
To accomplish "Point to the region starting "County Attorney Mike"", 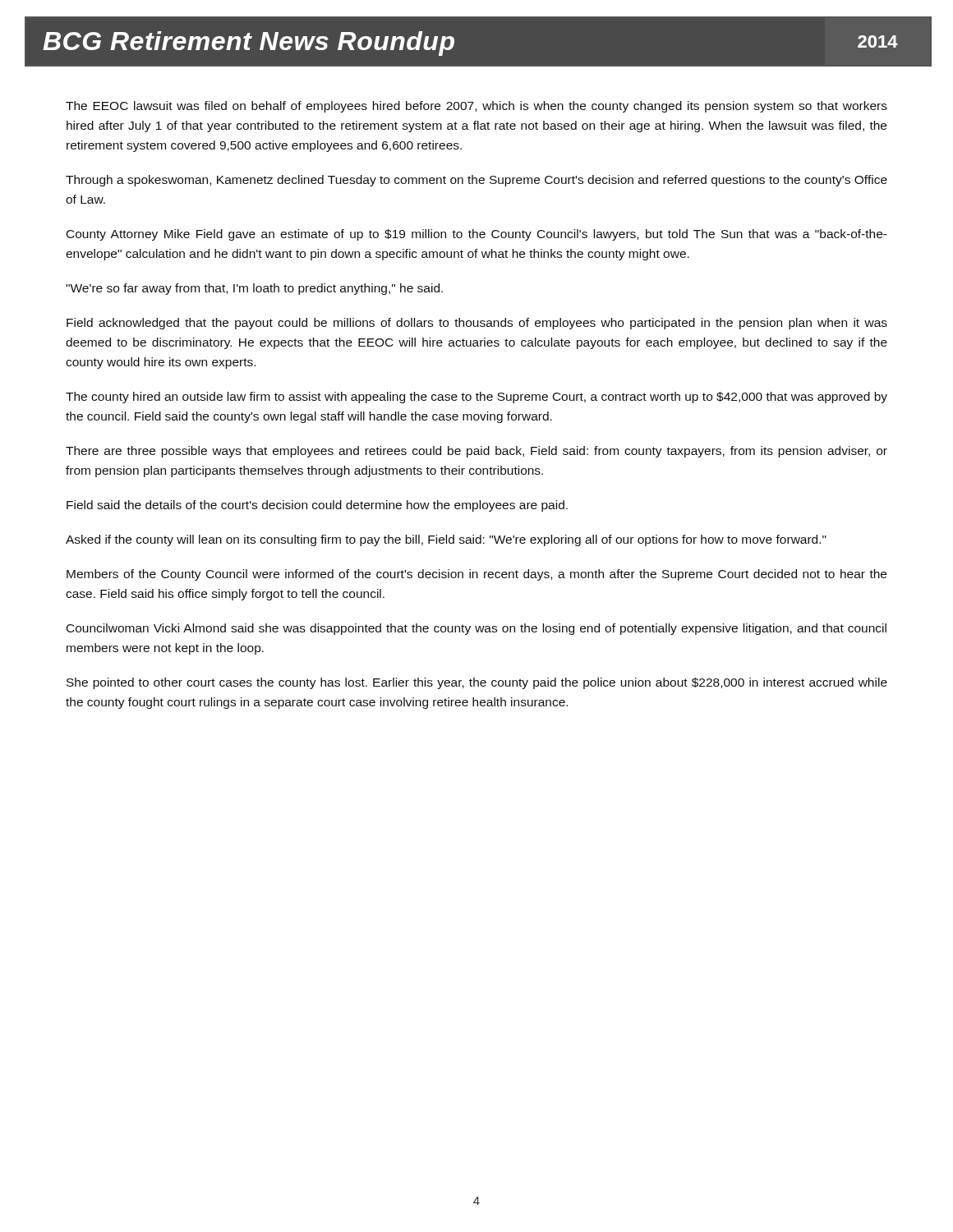I will tap(476, 244).
